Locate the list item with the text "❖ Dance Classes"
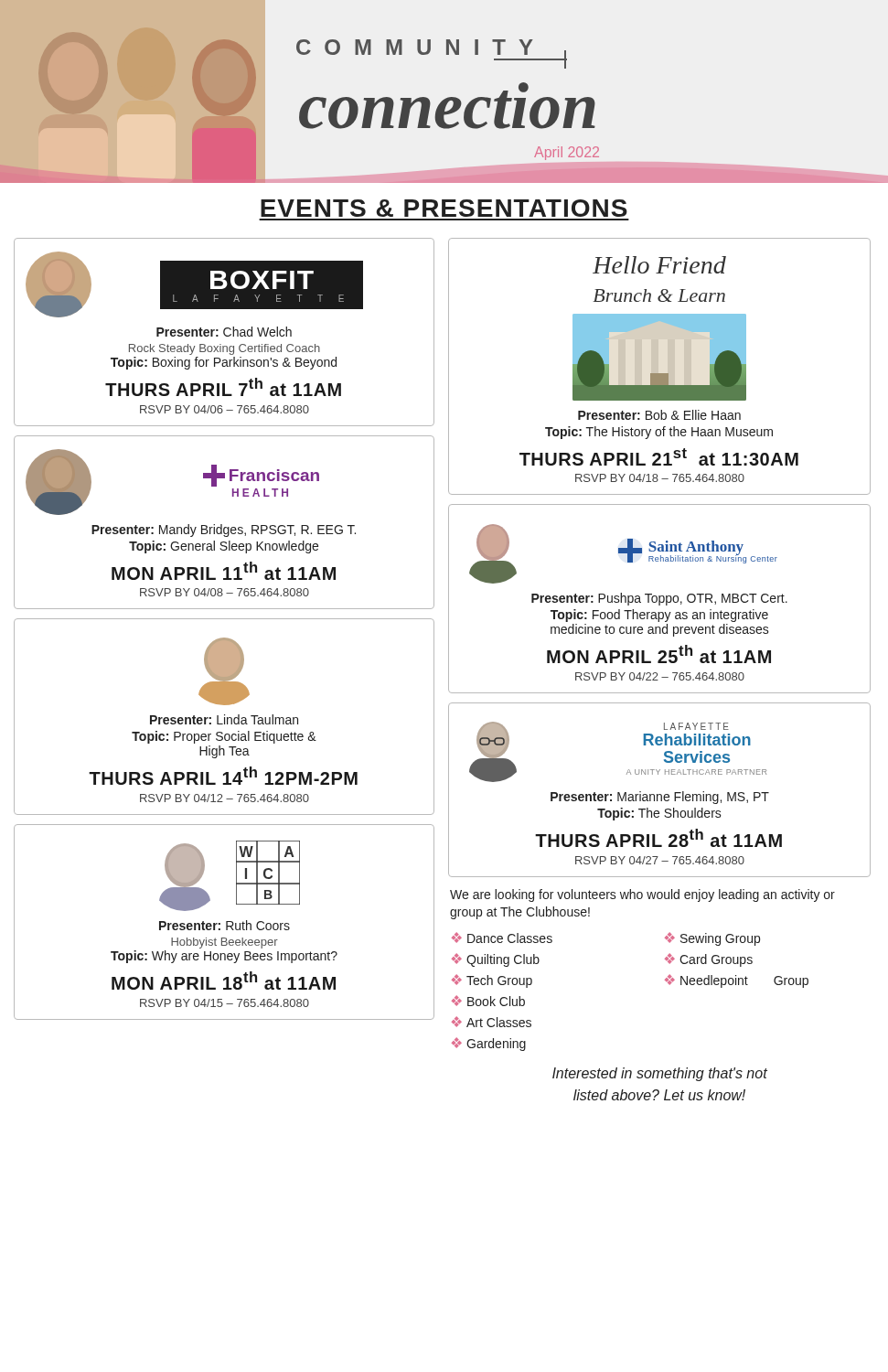This screenshot has height=1372, width=888. tap(501, 938)
